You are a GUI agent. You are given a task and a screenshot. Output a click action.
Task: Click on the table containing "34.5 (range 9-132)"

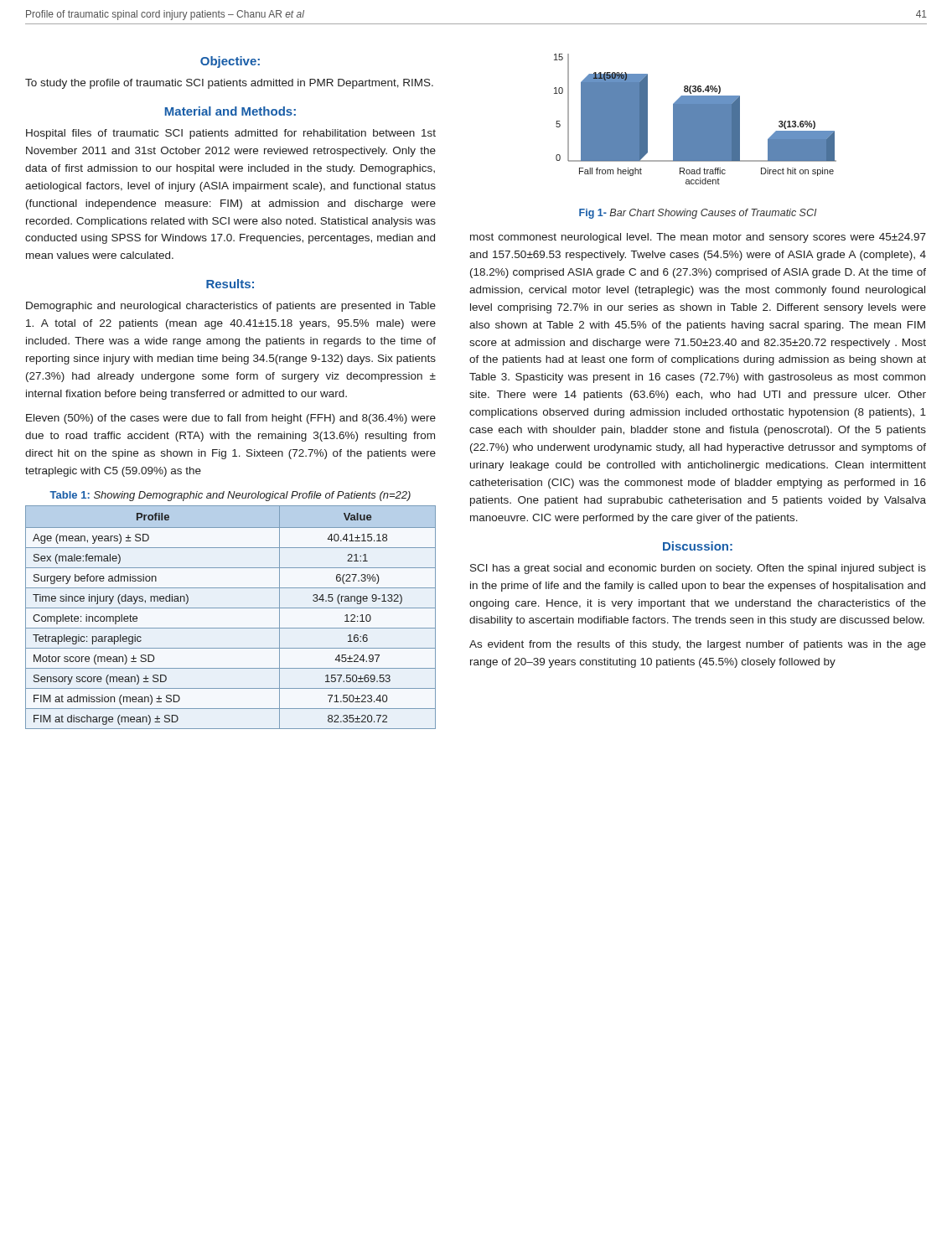[x=230, y=617]
